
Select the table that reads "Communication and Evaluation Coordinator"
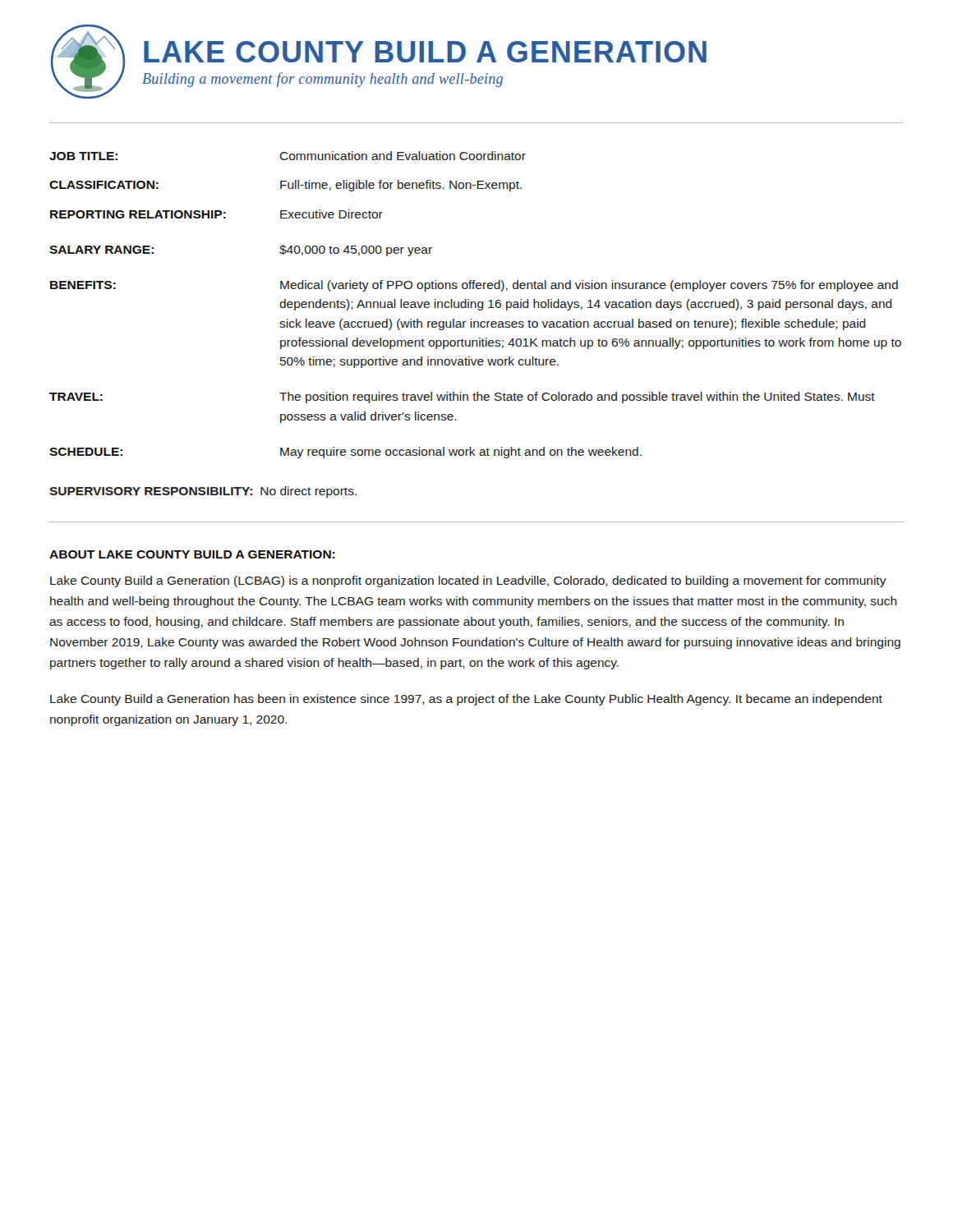pyautogui.click(x=476, y=304)
